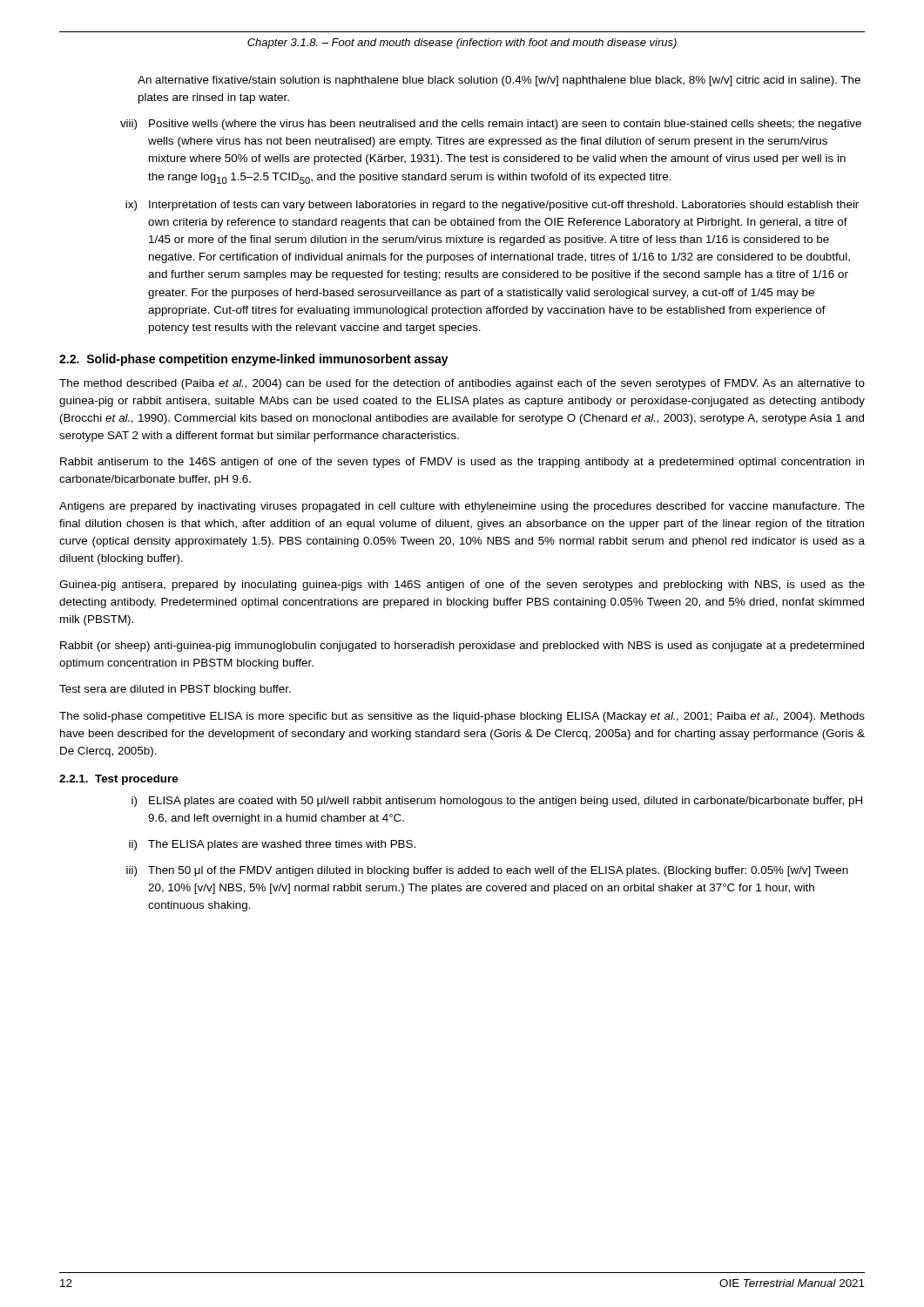Locate the text block with the text "Antigens are prepared by inactivating viruses"
The width and height of the screenshot is (924, 1307).
click(x=462, y=532)
